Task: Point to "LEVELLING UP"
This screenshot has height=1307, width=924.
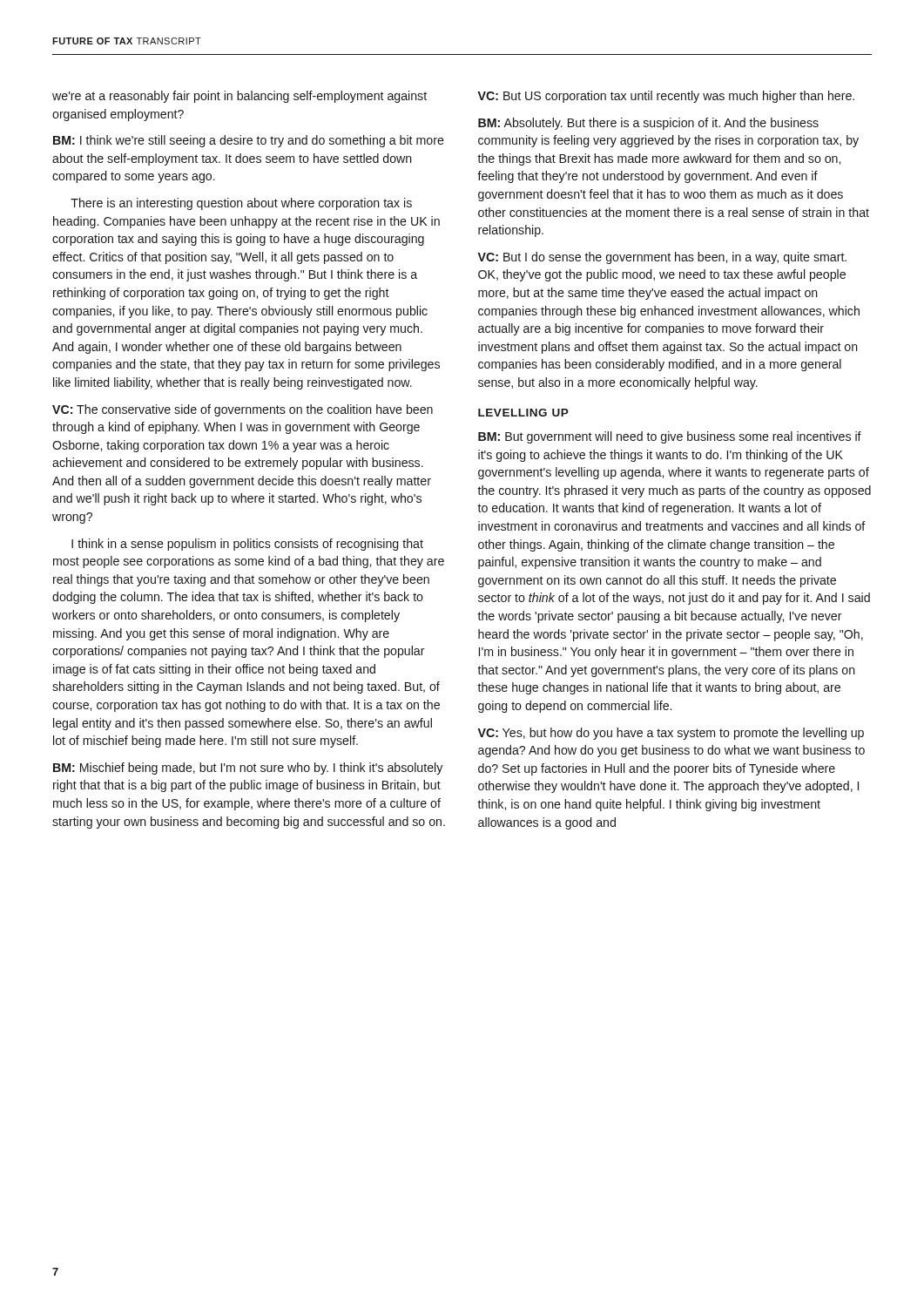Action: point(523,412)
